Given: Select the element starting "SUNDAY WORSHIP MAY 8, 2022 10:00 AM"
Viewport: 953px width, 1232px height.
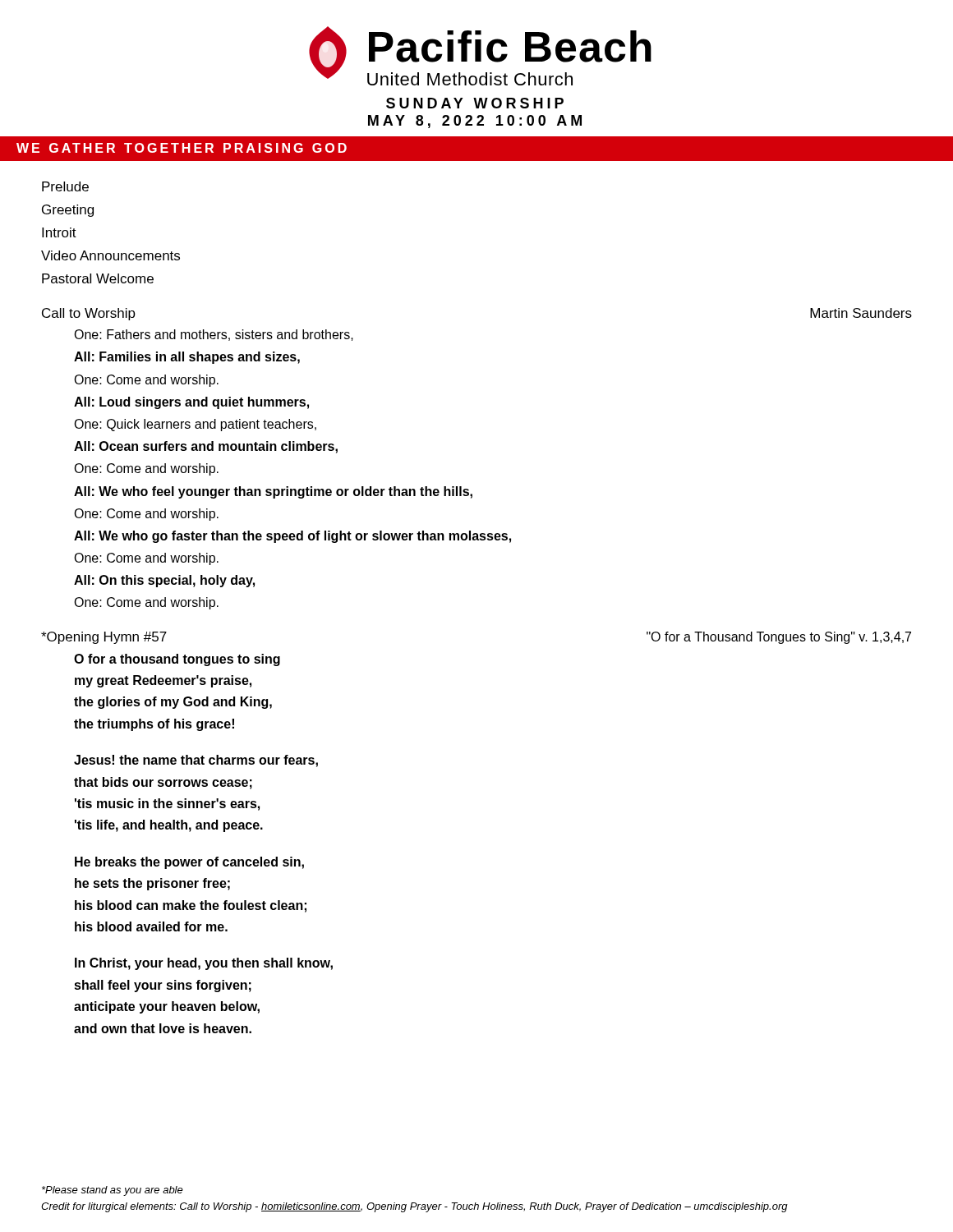Looking at the screenshot, I should pos(476,112).
